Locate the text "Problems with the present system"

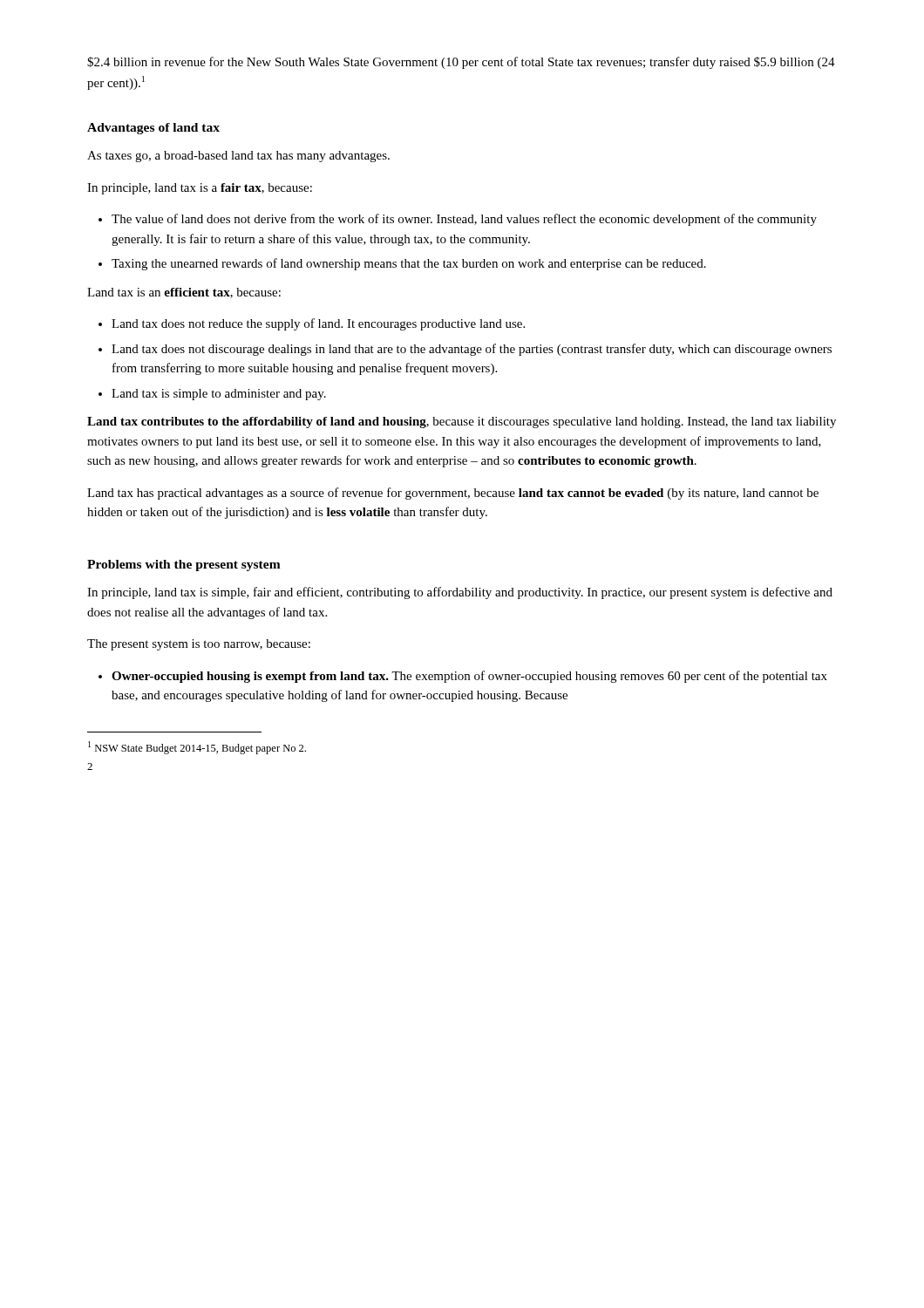pyautogui.click(x=184, y=564)
